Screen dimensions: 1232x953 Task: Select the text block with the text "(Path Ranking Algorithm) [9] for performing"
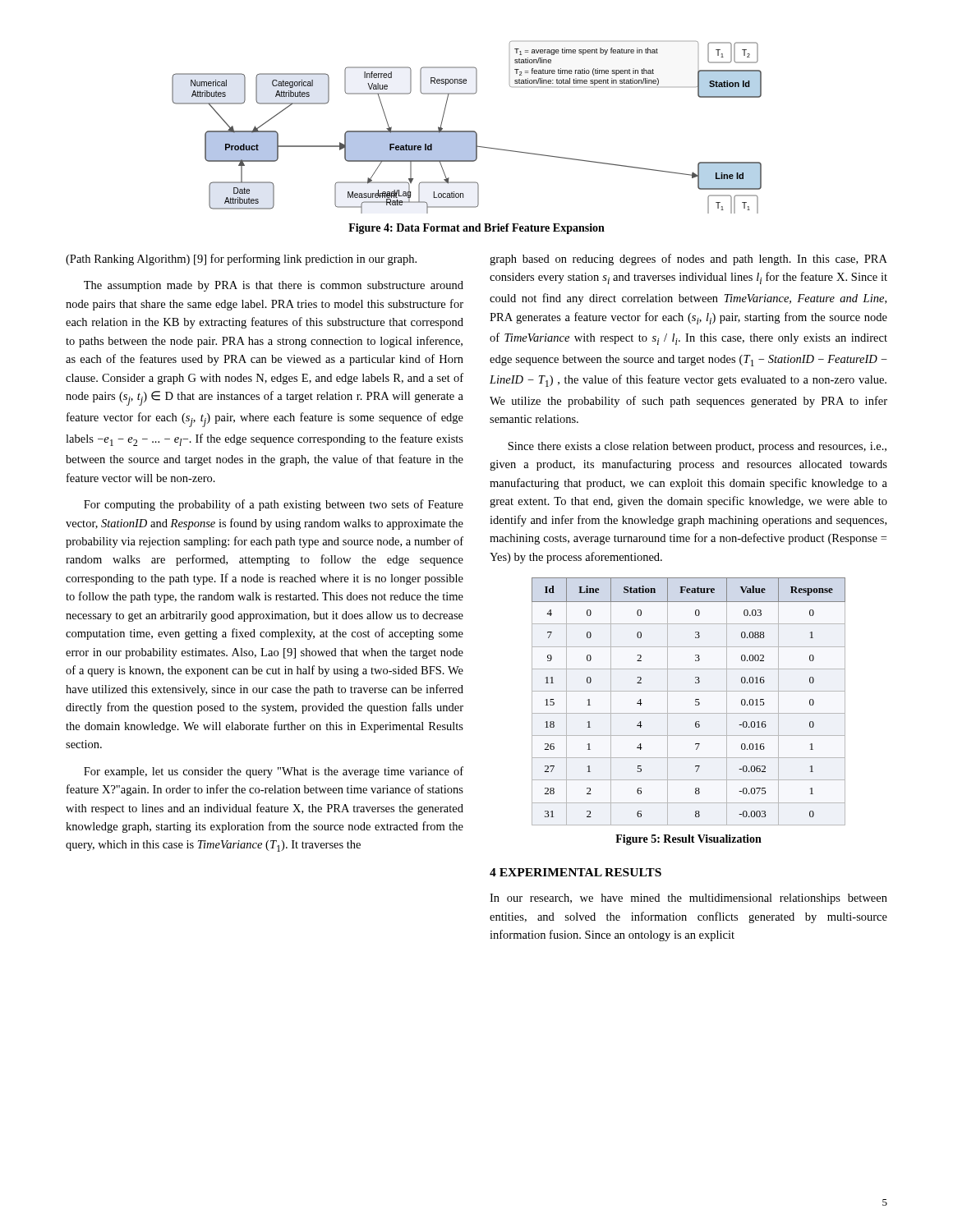pyautogui.click(x=265, y=553)
